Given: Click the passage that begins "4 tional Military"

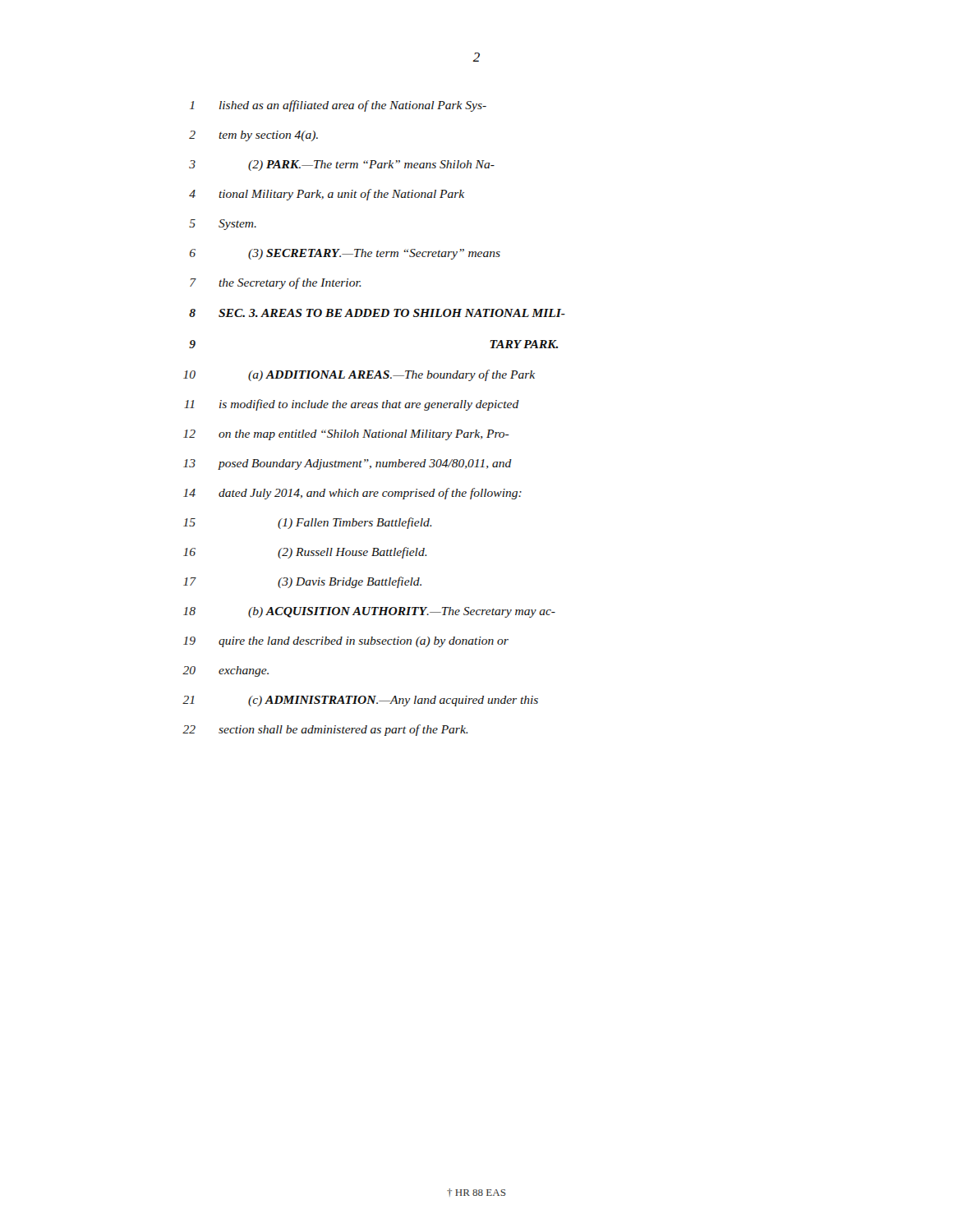Looking at the screenshot, I should coord(327,195).
